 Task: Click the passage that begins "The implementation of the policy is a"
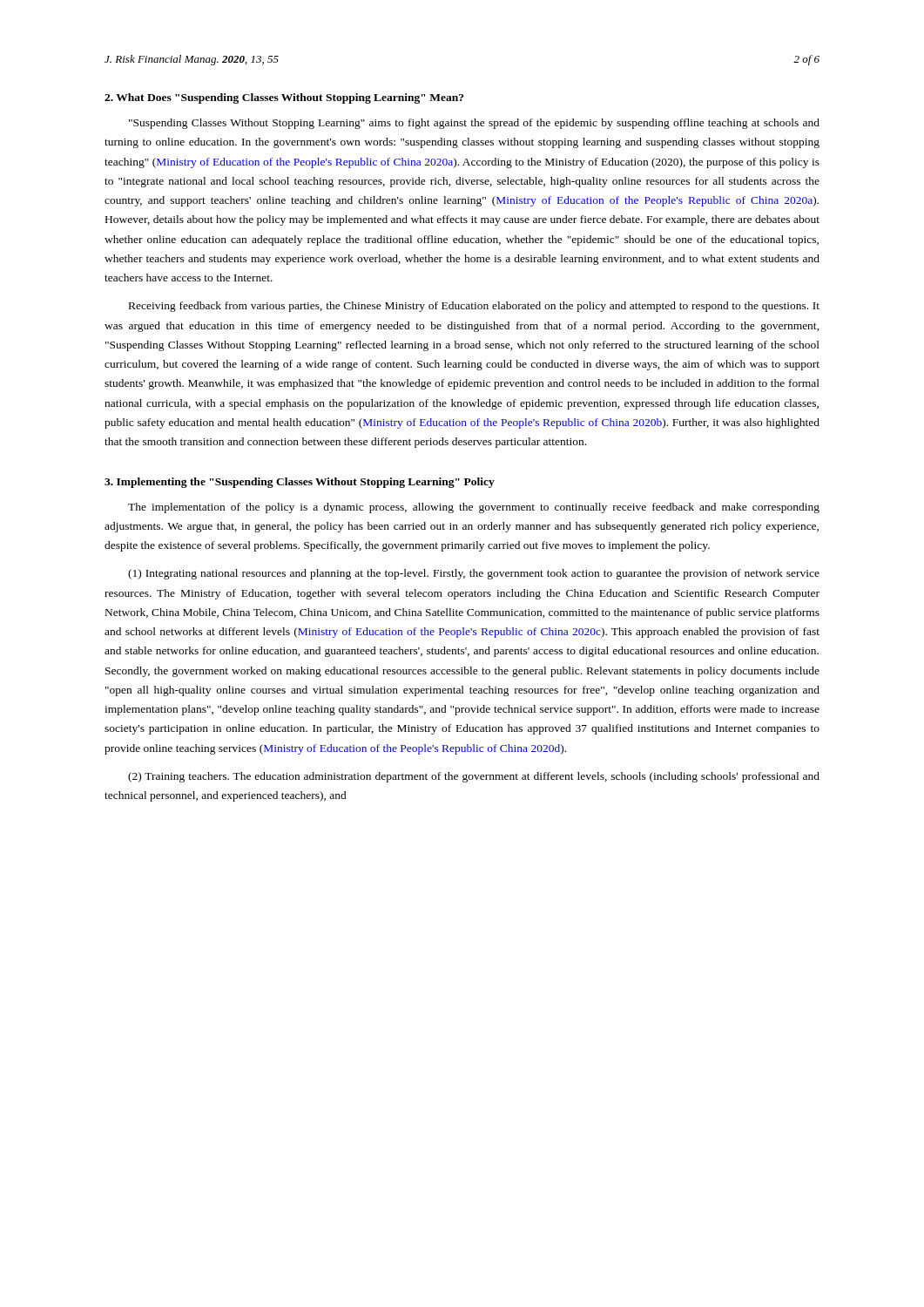[x=462, y=526]
